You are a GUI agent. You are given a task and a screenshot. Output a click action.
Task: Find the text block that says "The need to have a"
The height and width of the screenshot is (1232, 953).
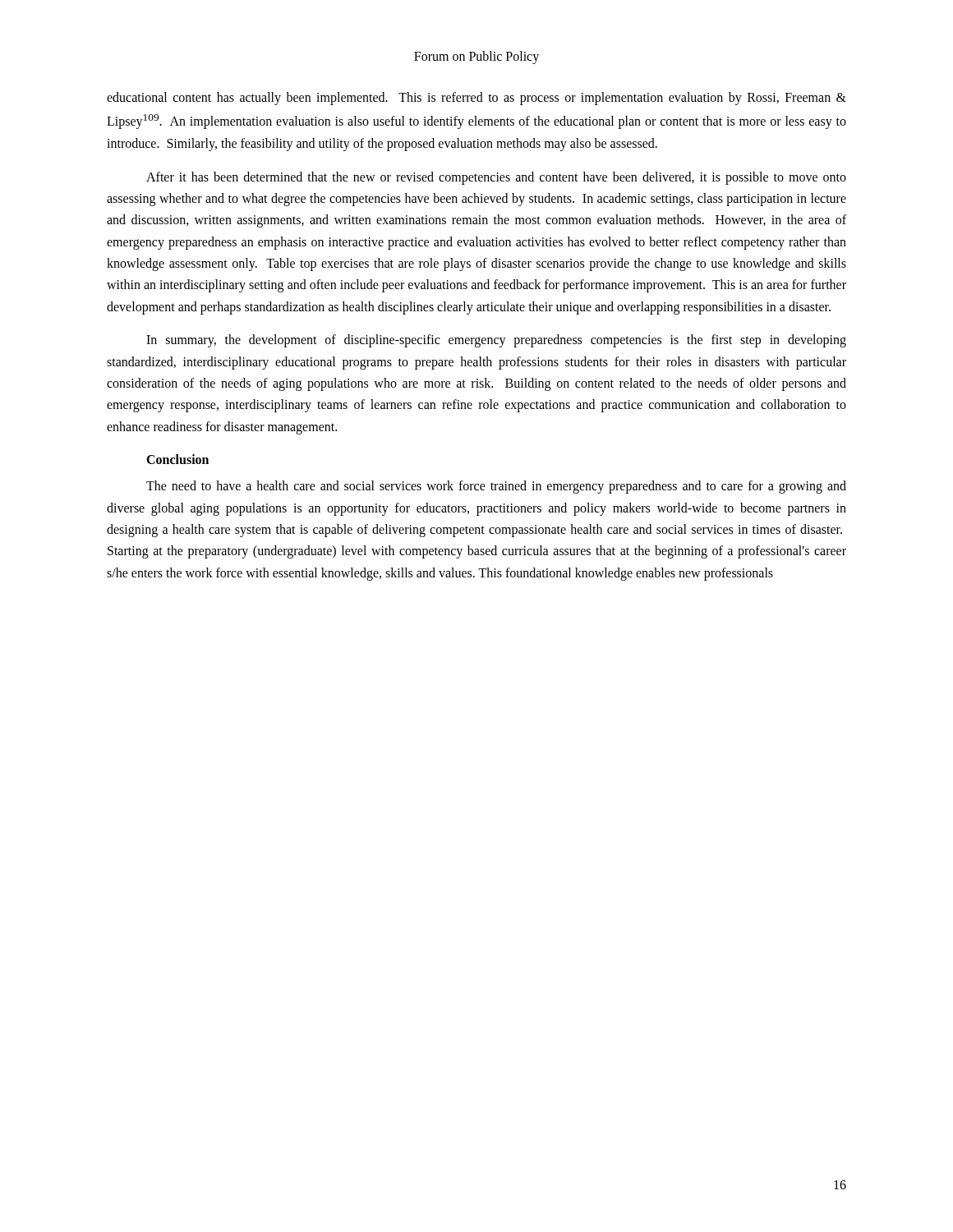(x=476, y=529)
